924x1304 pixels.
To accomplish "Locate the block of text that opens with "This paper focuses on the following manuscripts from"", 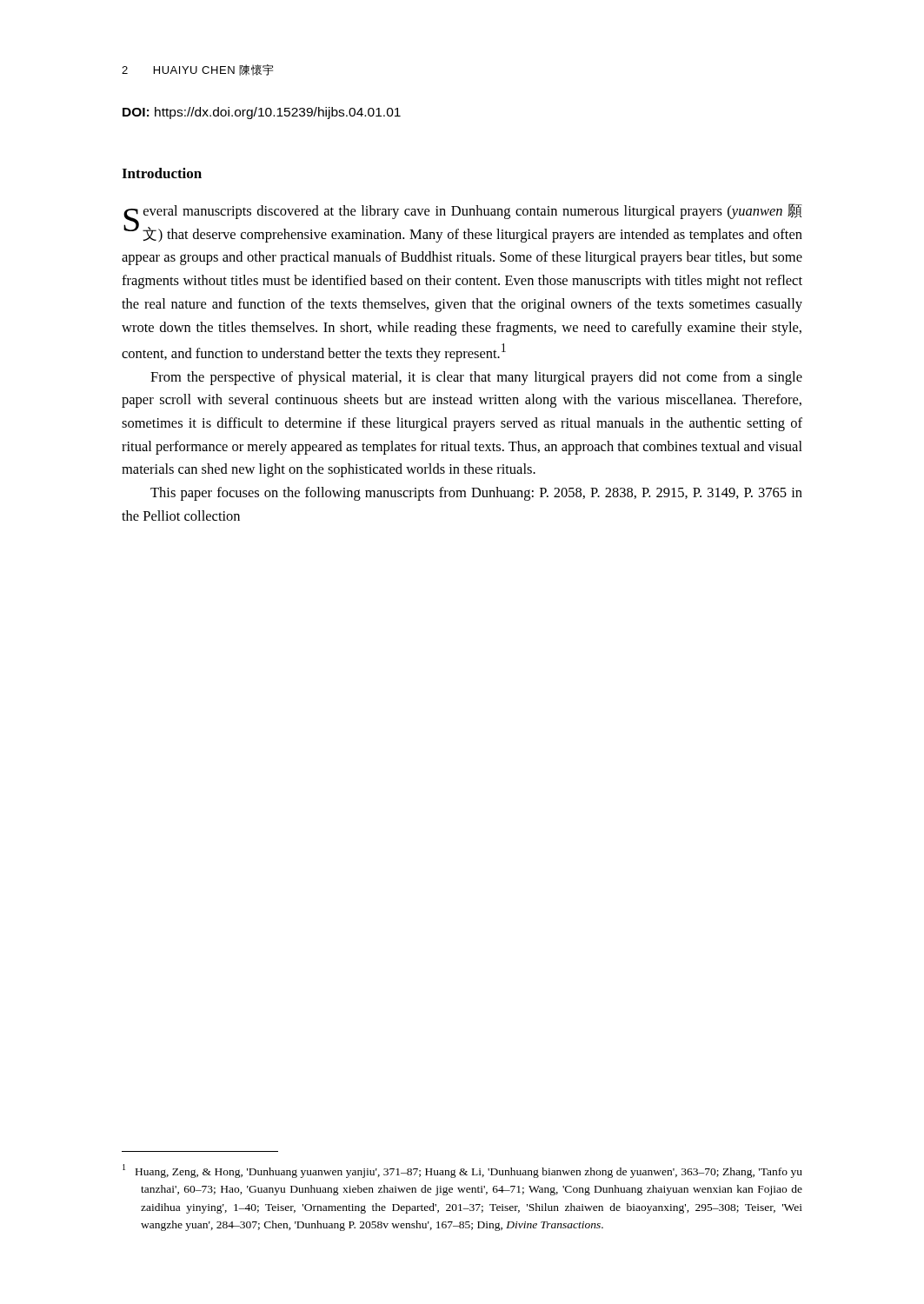I will pyautogui.click(x=462, y=504).
